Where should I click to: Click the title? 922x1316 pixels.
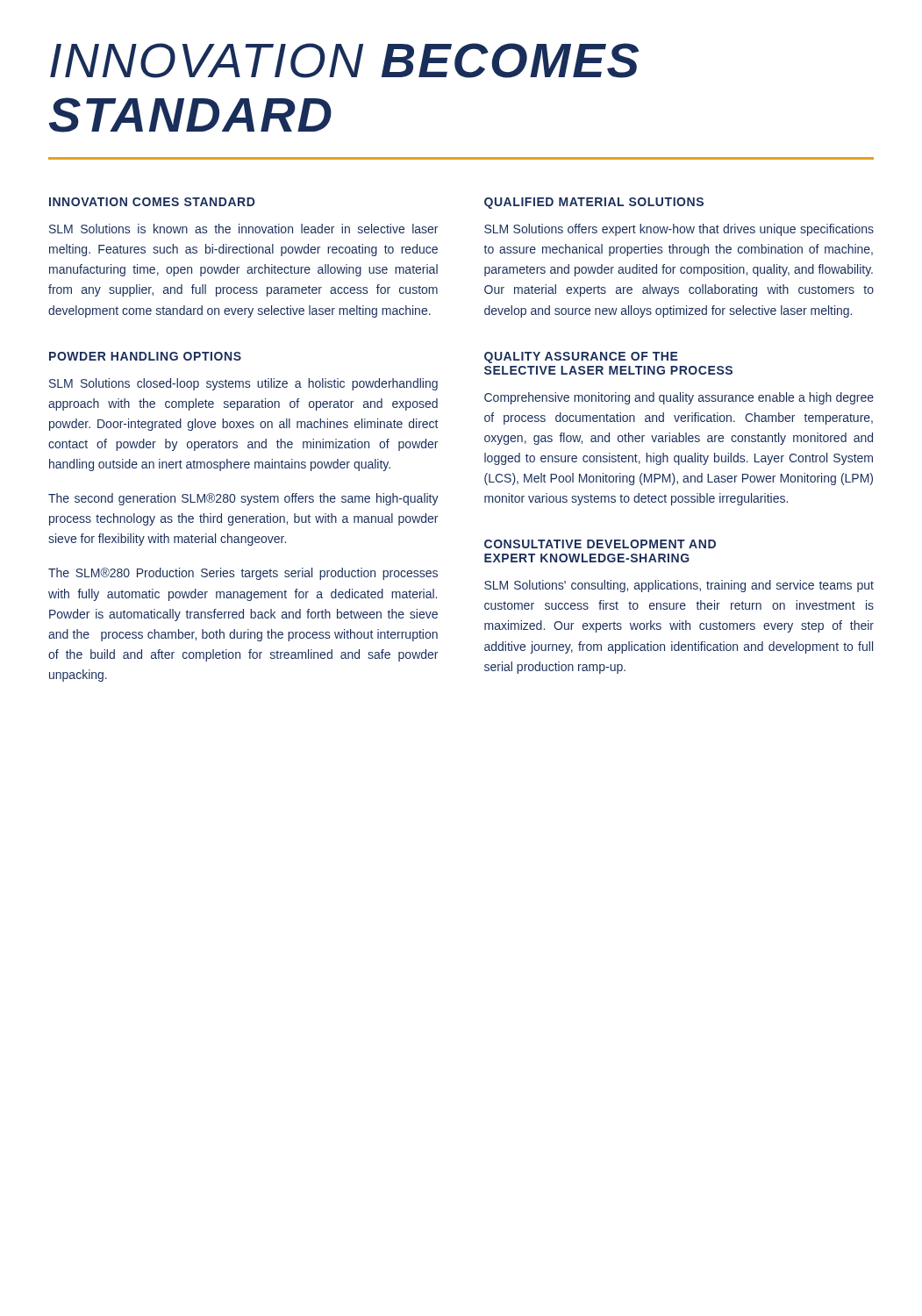pos(461,87)
